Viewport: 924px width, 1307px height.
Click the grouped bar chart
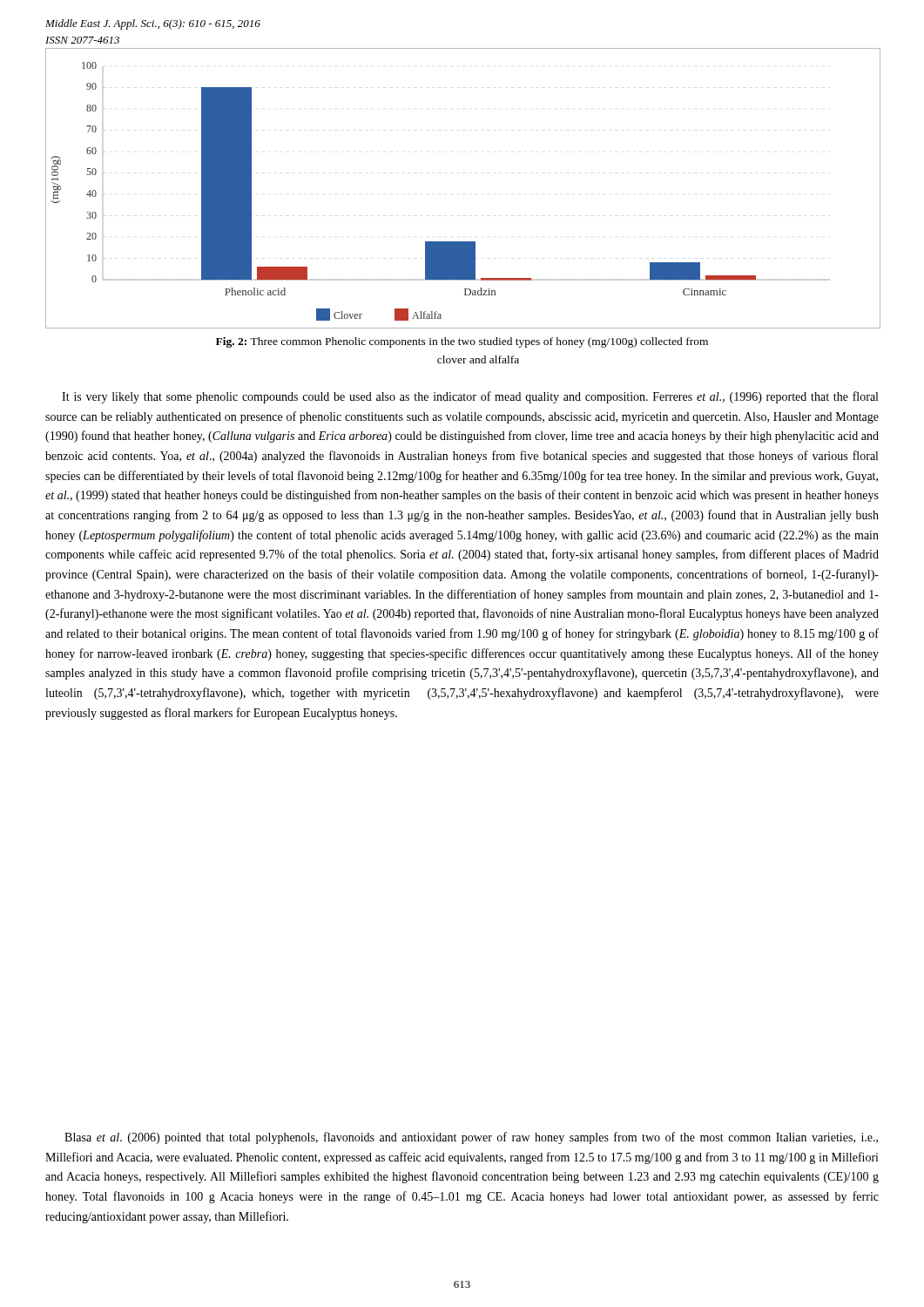(x=463, y=188)
